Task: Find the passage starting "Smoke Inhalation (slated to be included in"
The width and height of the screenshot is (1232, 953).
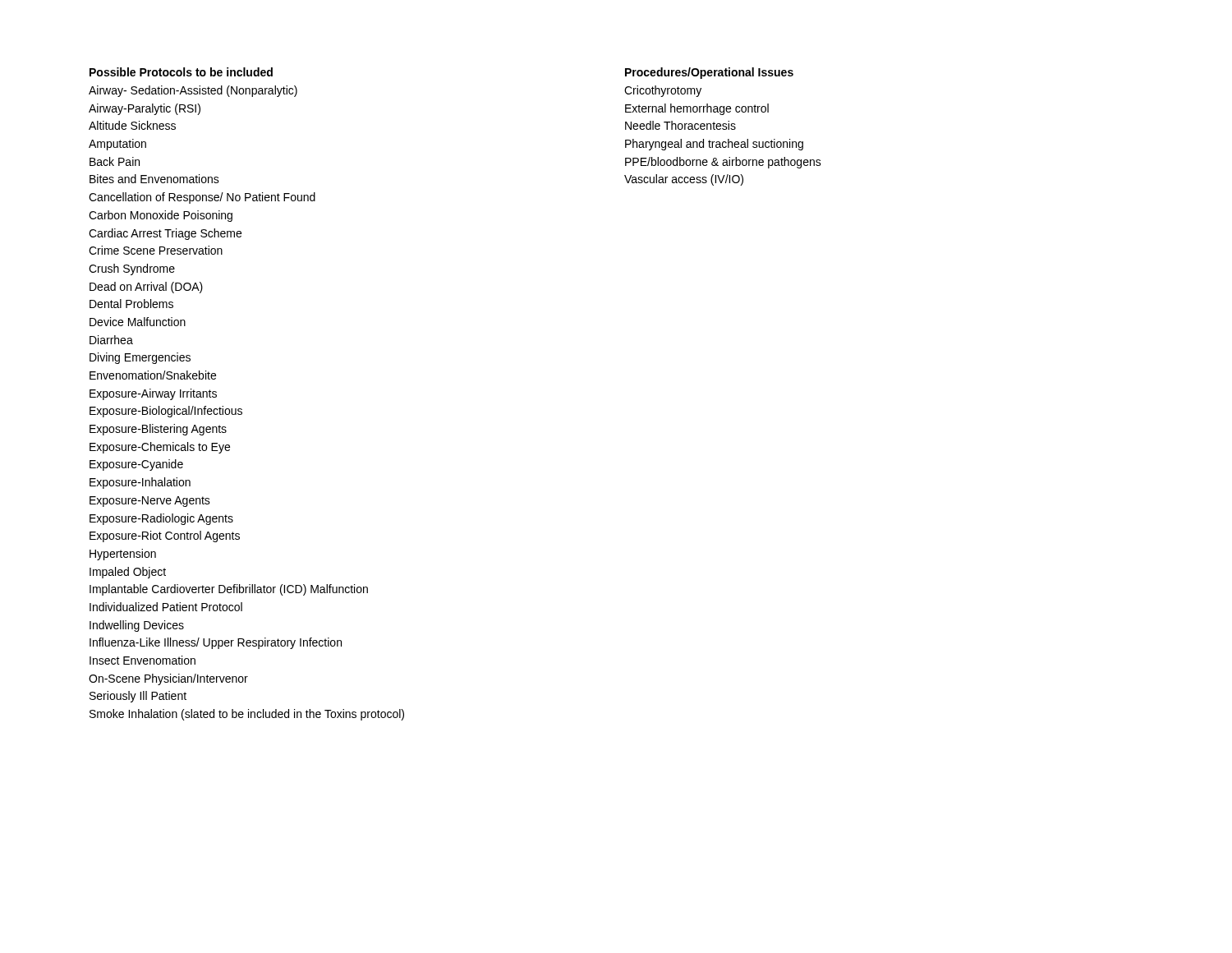Action: [x=247, y=714]
